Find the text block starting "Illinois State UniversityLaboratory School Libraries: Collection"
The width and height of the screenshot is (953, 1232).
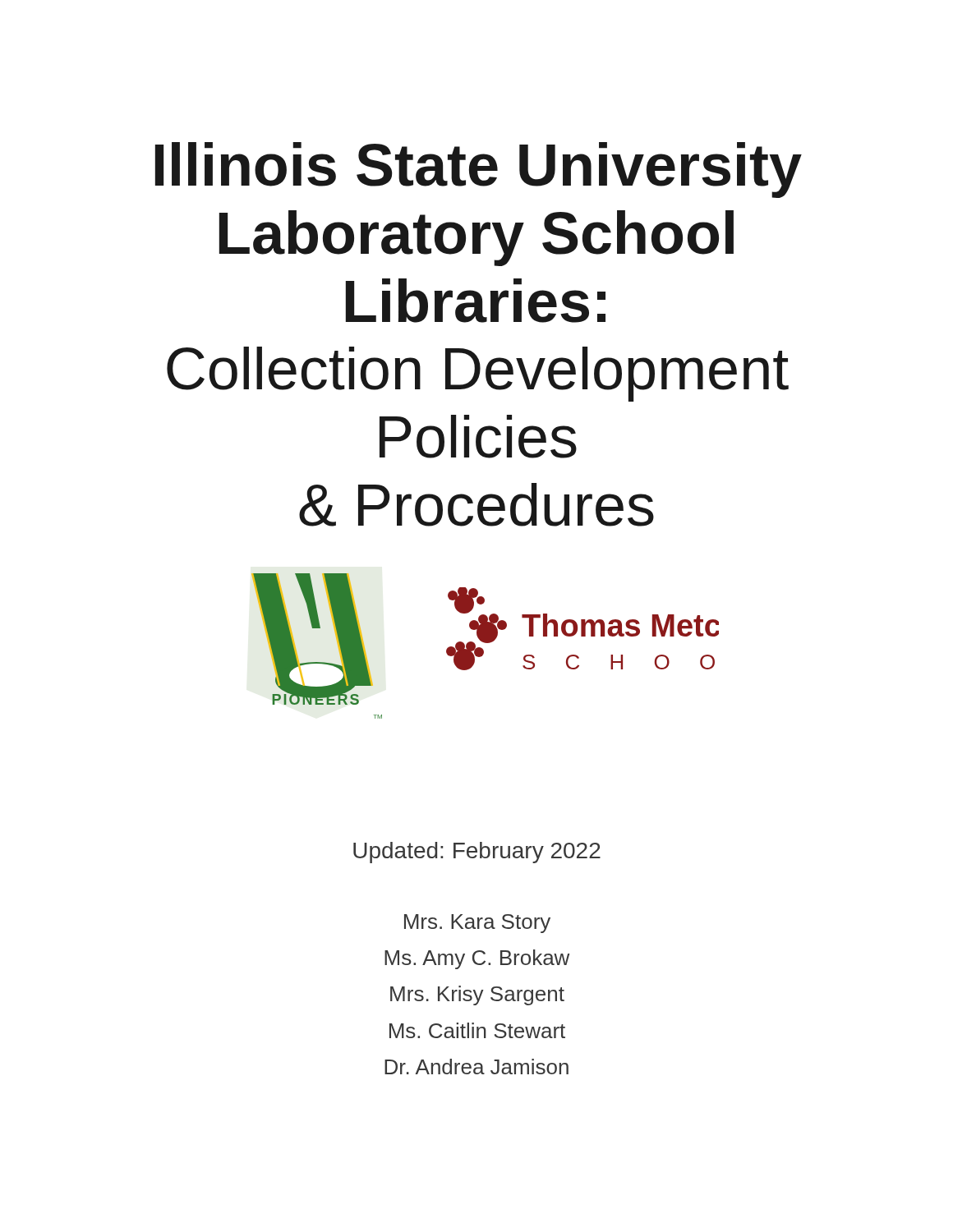(476, 335)
